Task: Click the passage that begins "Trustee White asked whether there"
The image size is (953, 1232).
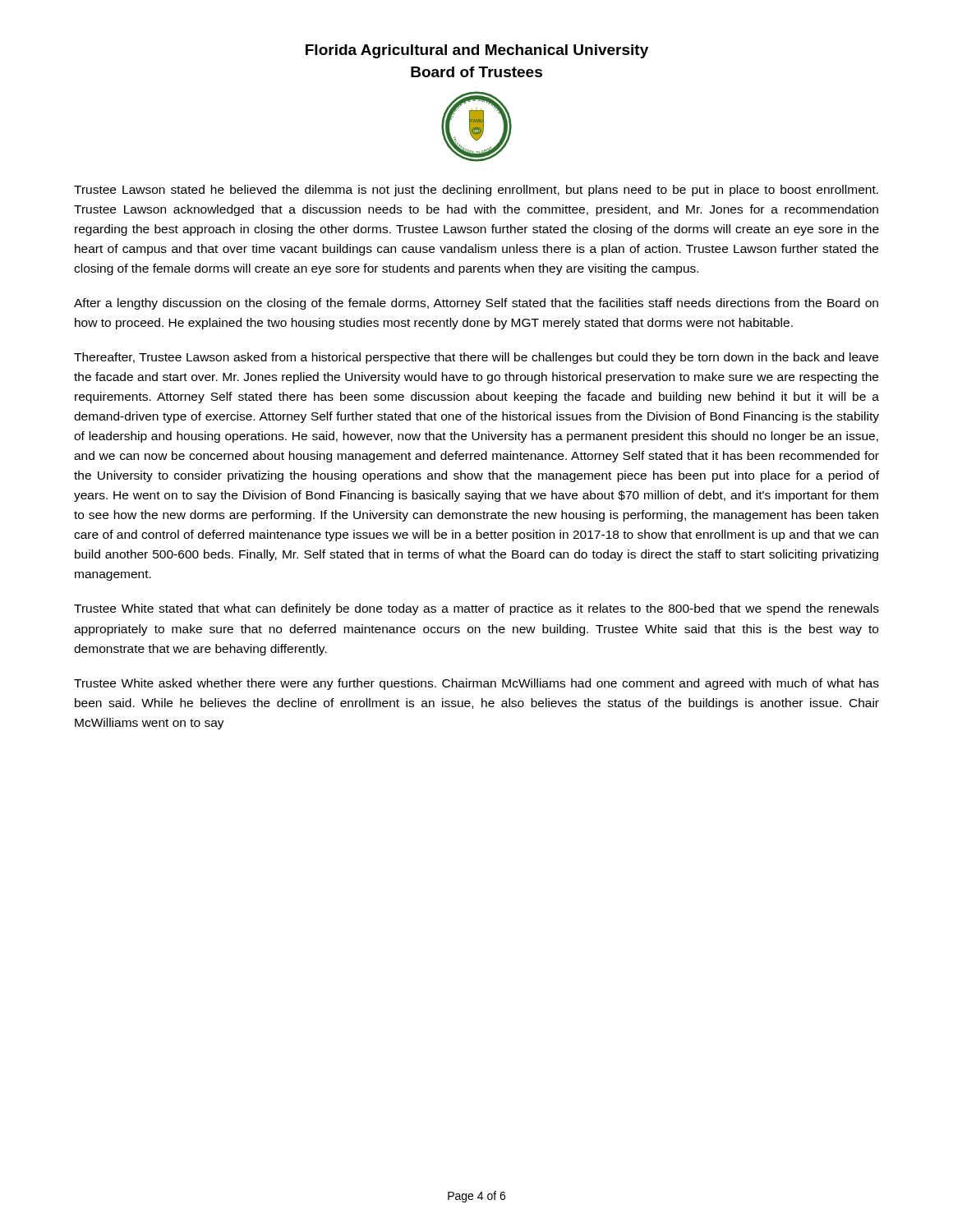Action: coord(476,702)
